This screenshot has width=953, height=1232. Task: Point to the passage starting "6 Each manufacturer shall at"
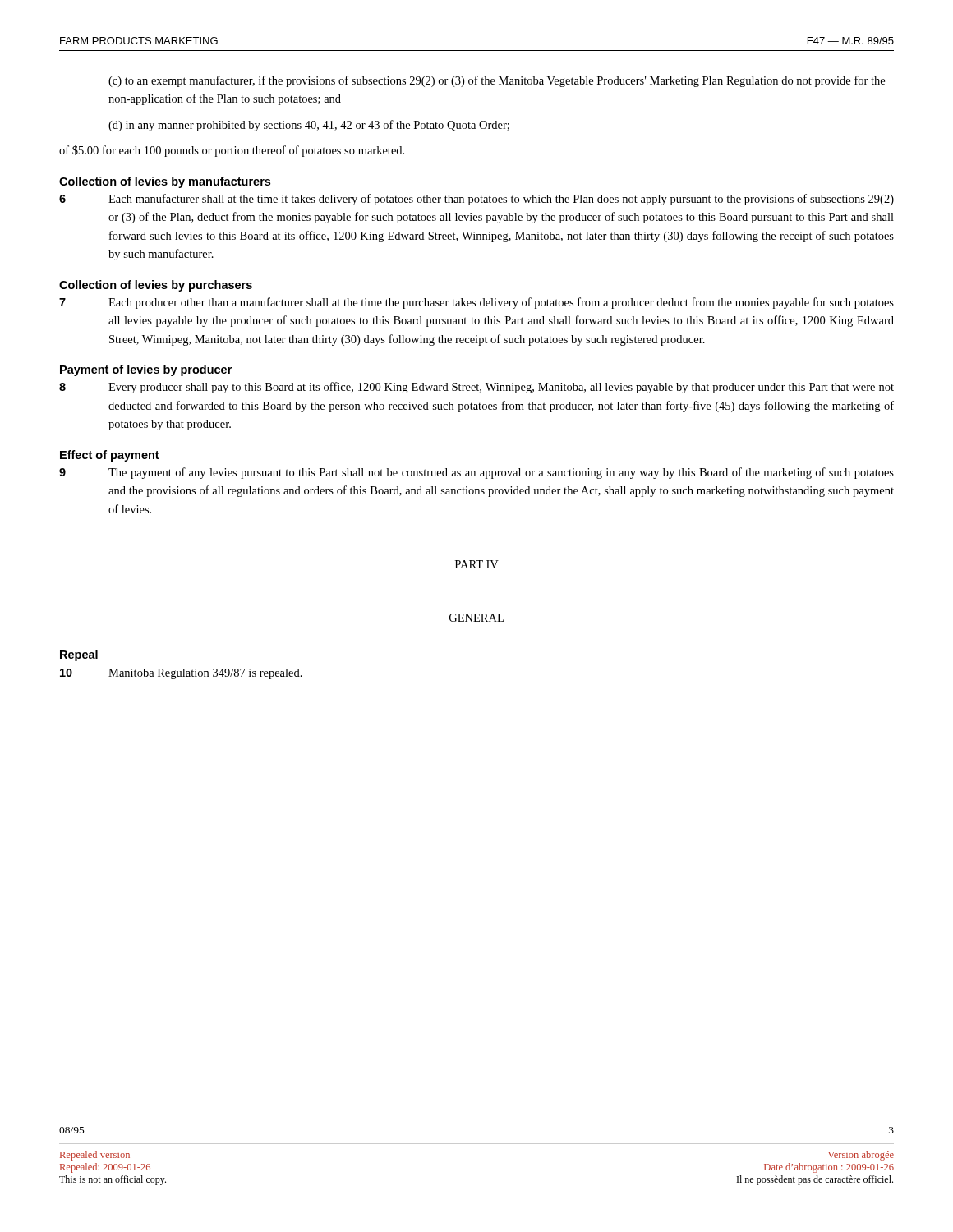pyautogui.click(x=476, y=227)
